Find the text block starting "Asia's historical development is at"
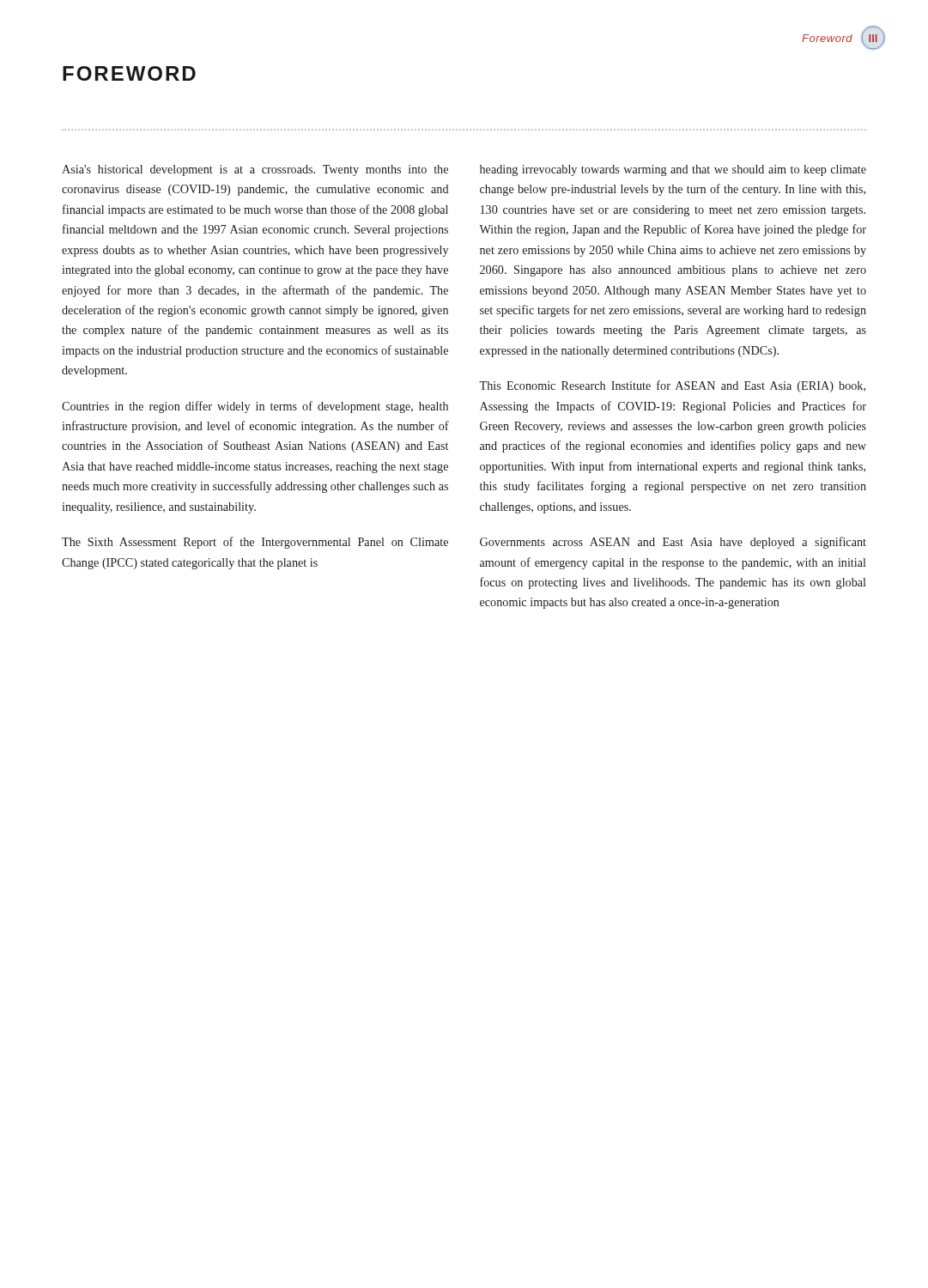 255,270
